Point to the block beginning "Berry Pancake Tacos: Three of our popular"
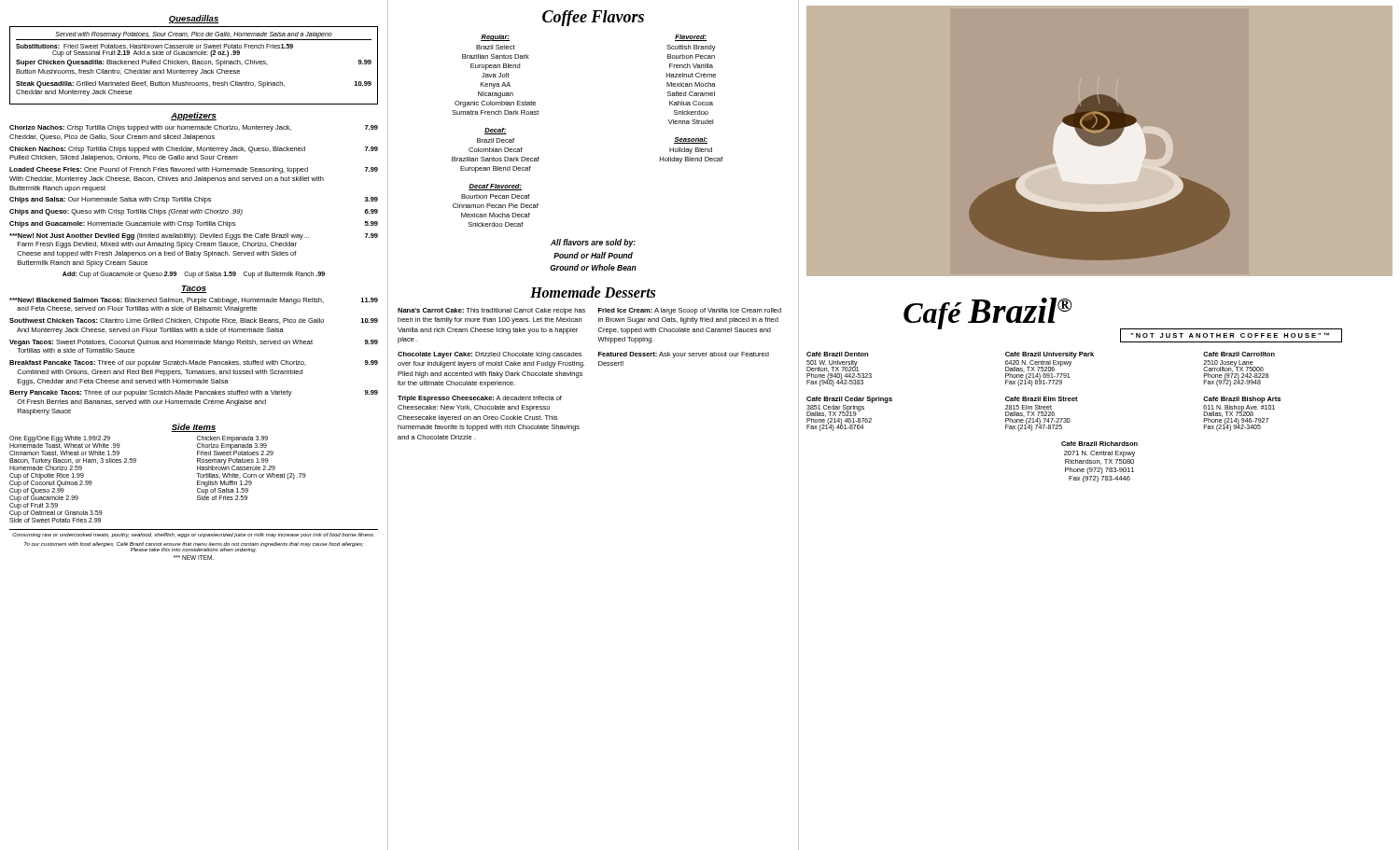Viewport: 1400px width, 850px height. (194, 402)
